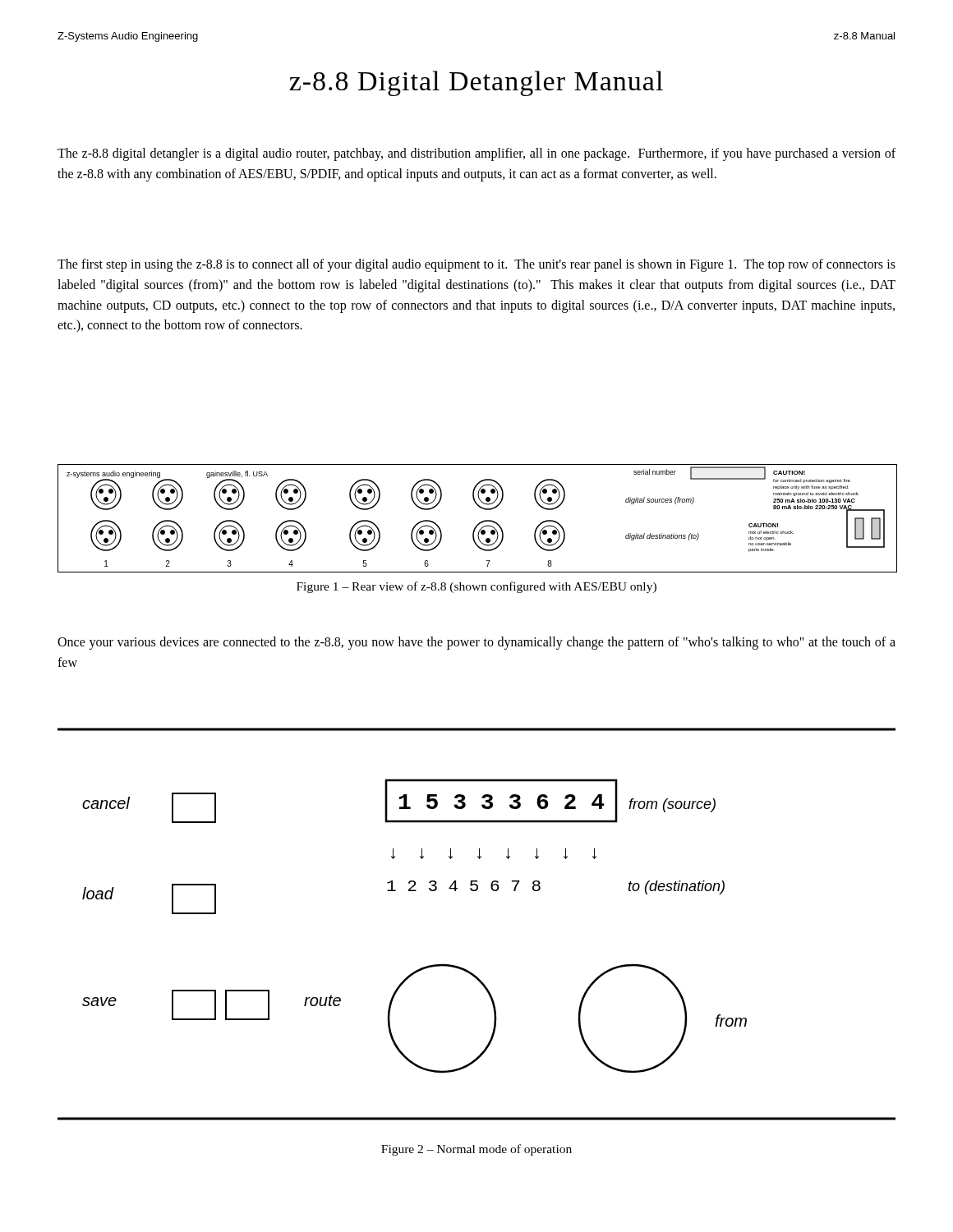
Task: Select the schematic
Action: tap(476, 924)
